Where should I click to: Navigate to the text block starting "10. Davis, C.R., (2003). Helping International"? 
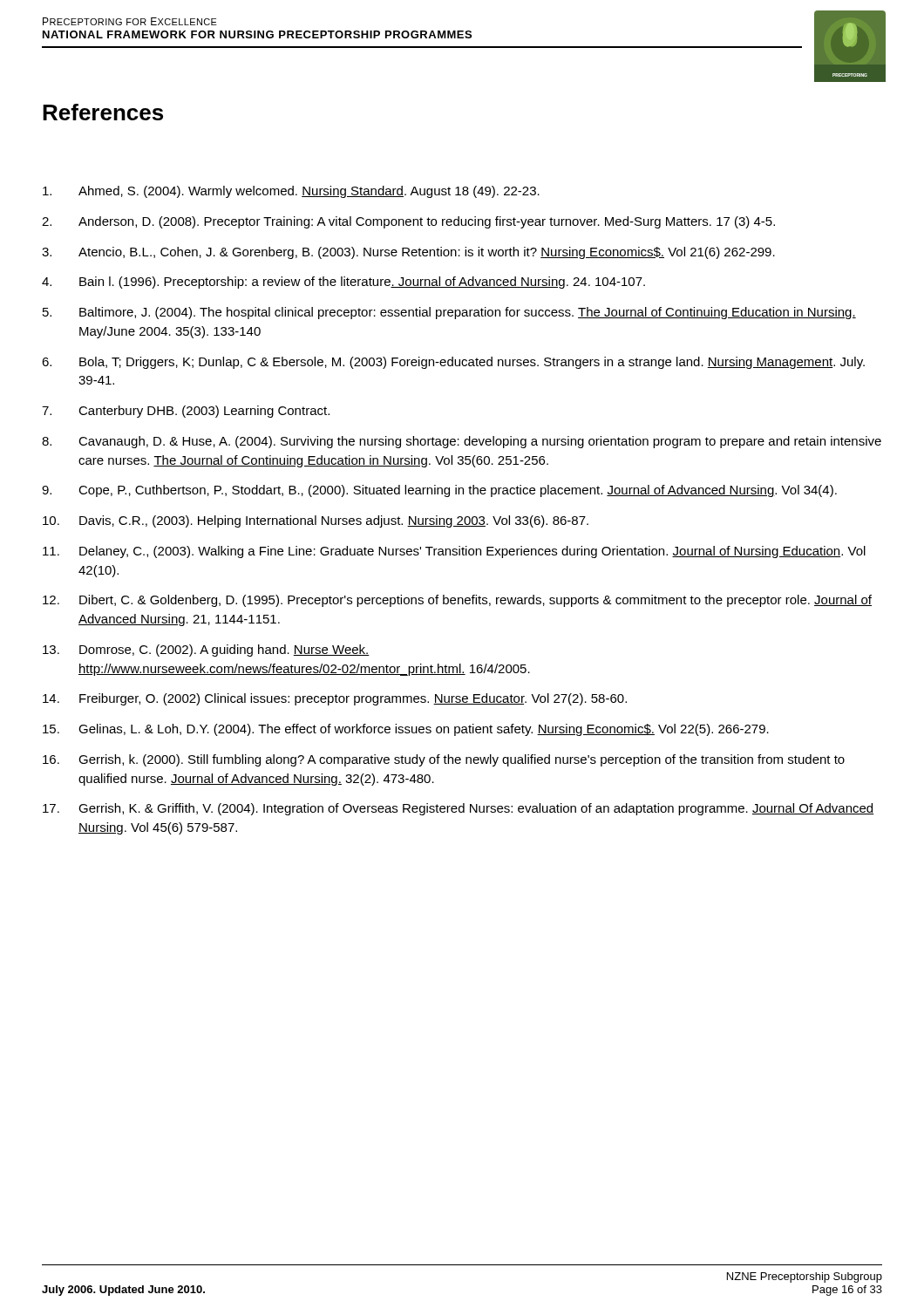pyautogui.click(x=462, y=521)
